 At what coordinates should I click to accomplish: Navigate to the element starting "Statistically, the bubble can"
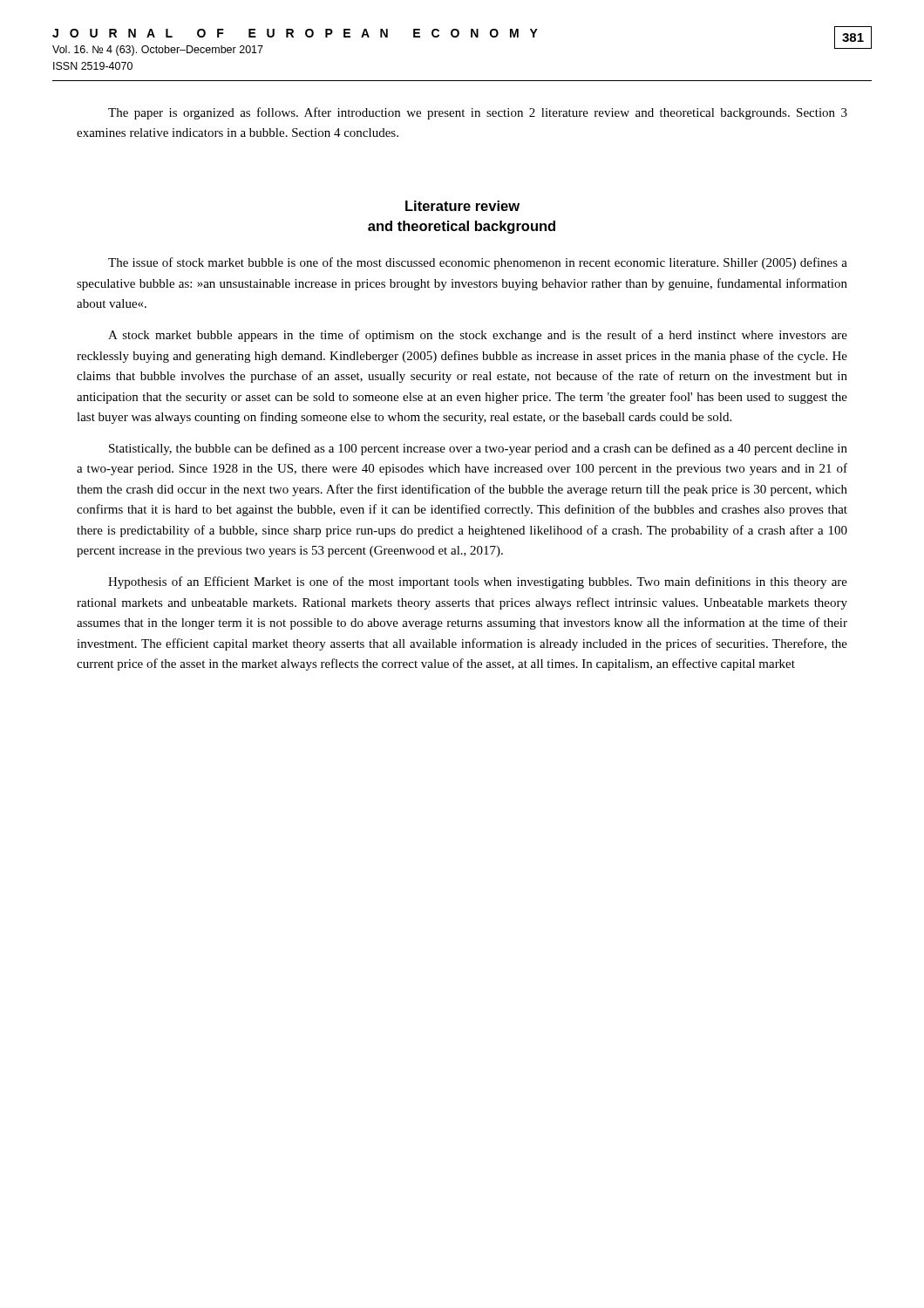click(x=462, y=499)
